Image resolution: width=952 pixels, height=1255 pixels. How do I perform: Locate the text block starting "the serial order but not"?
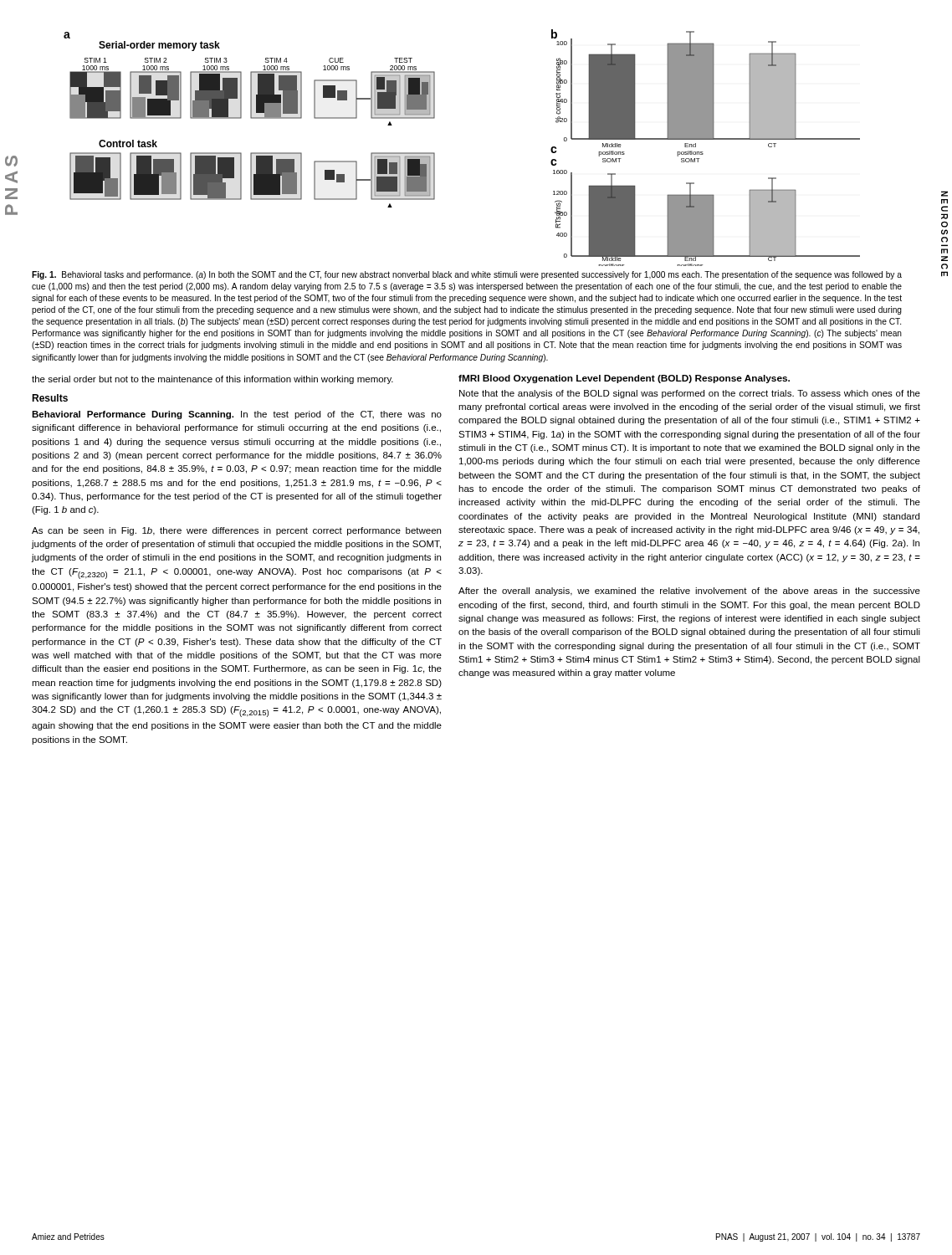tap(213, 379)
